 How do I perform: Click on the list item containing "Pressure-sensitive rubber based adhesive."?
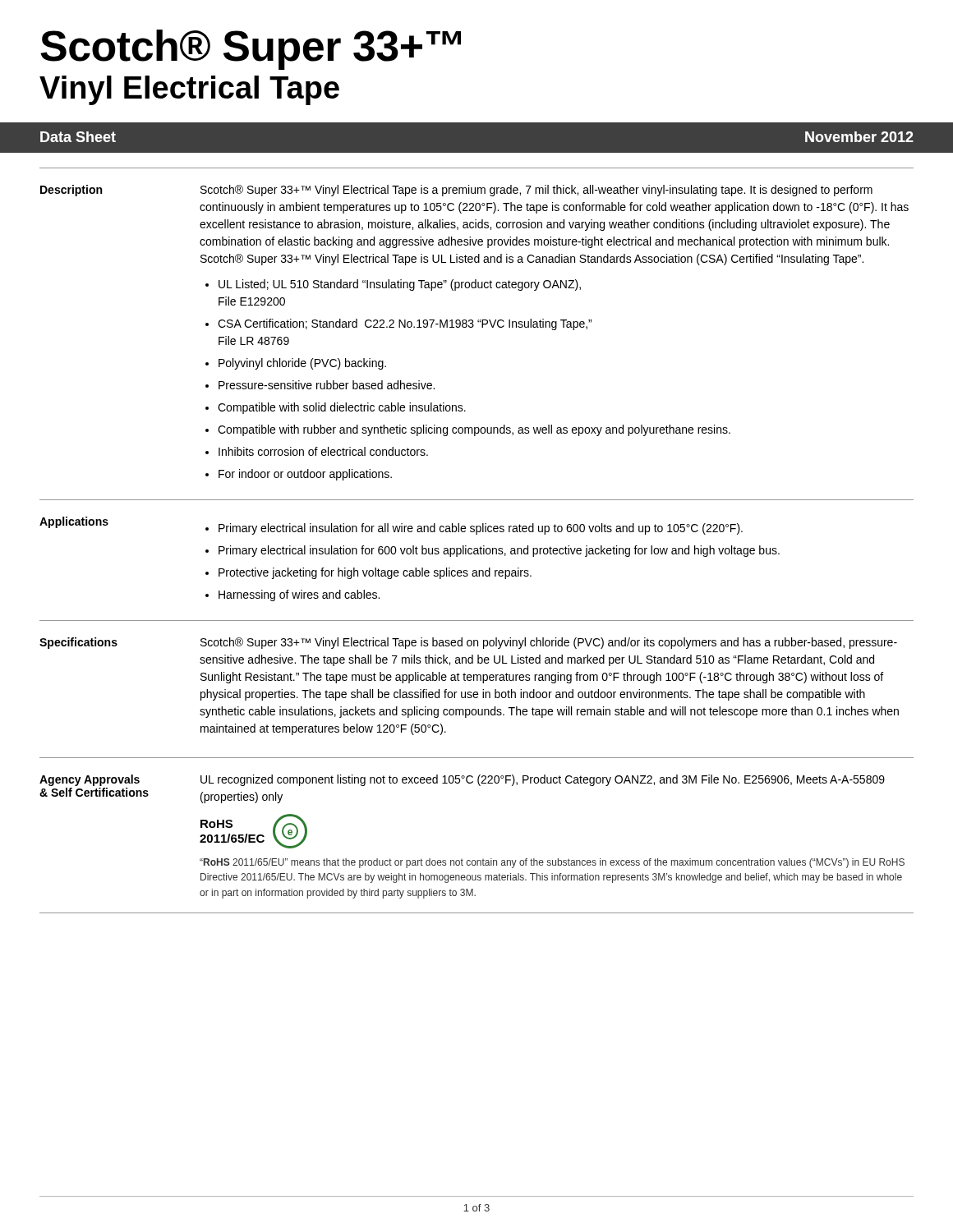[327, 385]
